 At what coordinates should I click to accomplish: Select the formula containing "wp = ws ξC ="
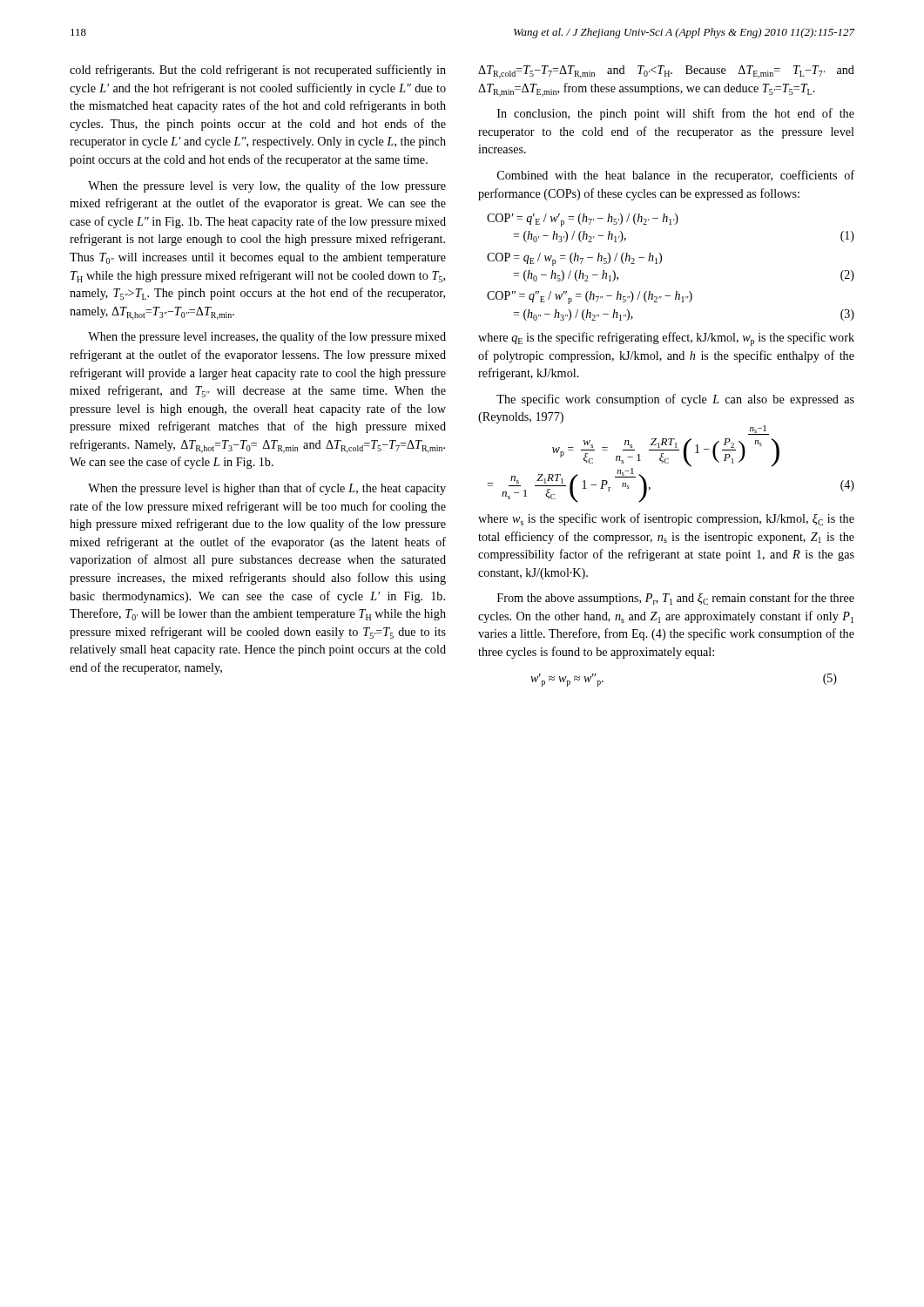click(666, 468)
